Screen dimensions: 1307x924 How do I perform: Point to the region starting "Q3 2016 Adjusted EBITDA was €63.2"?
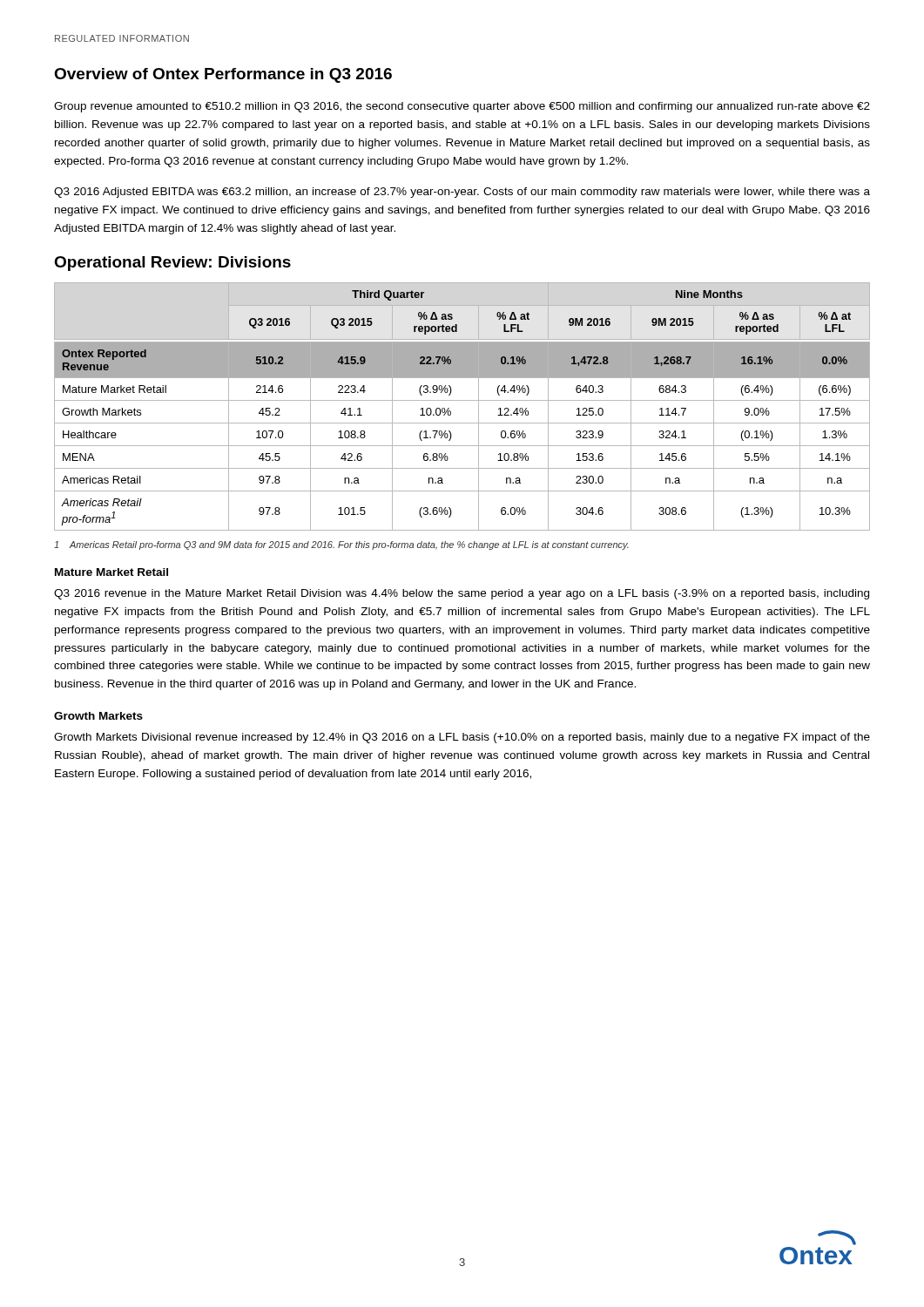(x=462, y=209)
